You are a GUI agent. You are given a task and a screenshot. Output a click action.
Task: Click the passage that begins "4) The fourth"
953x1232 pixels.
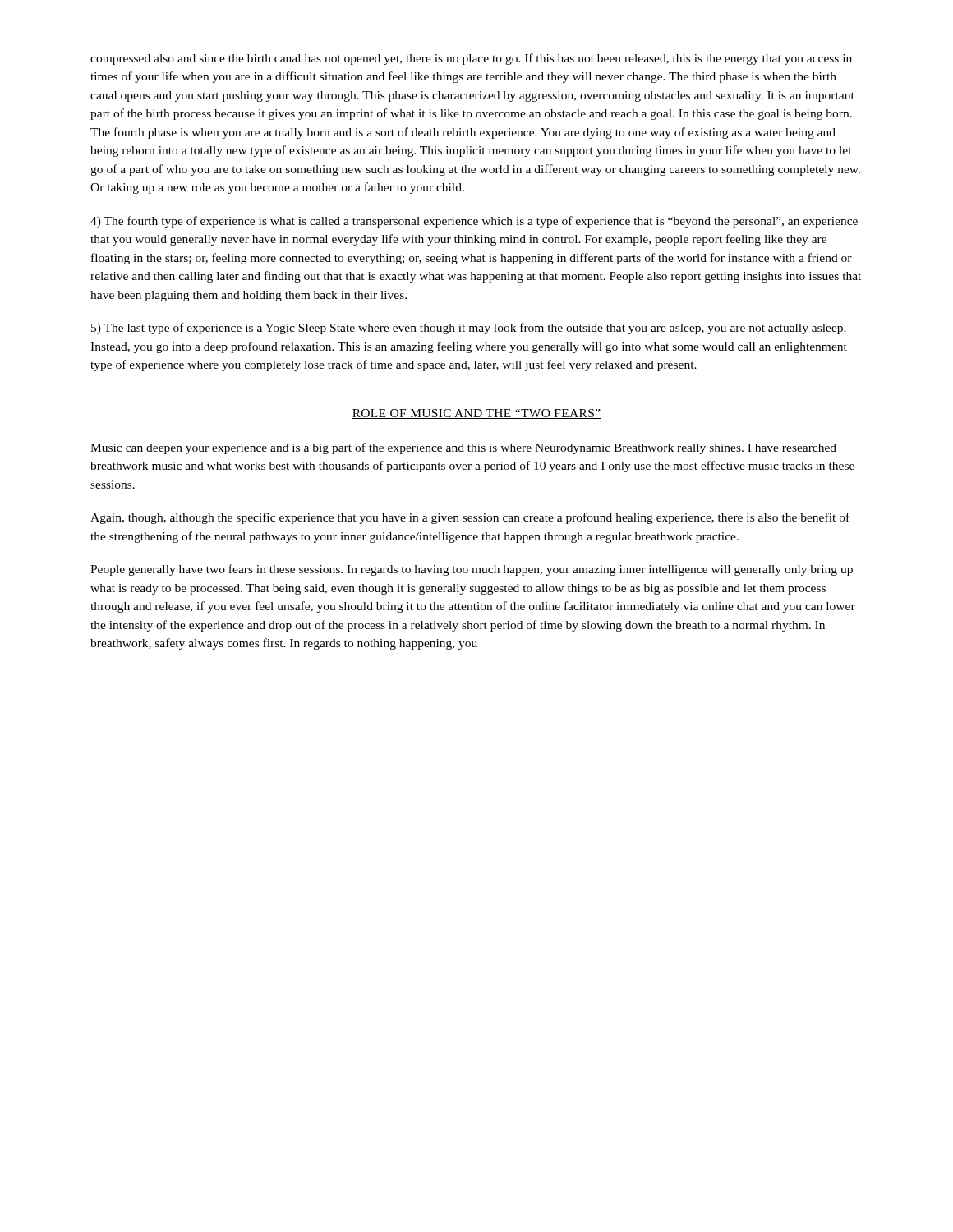click(x=476, y=258)
